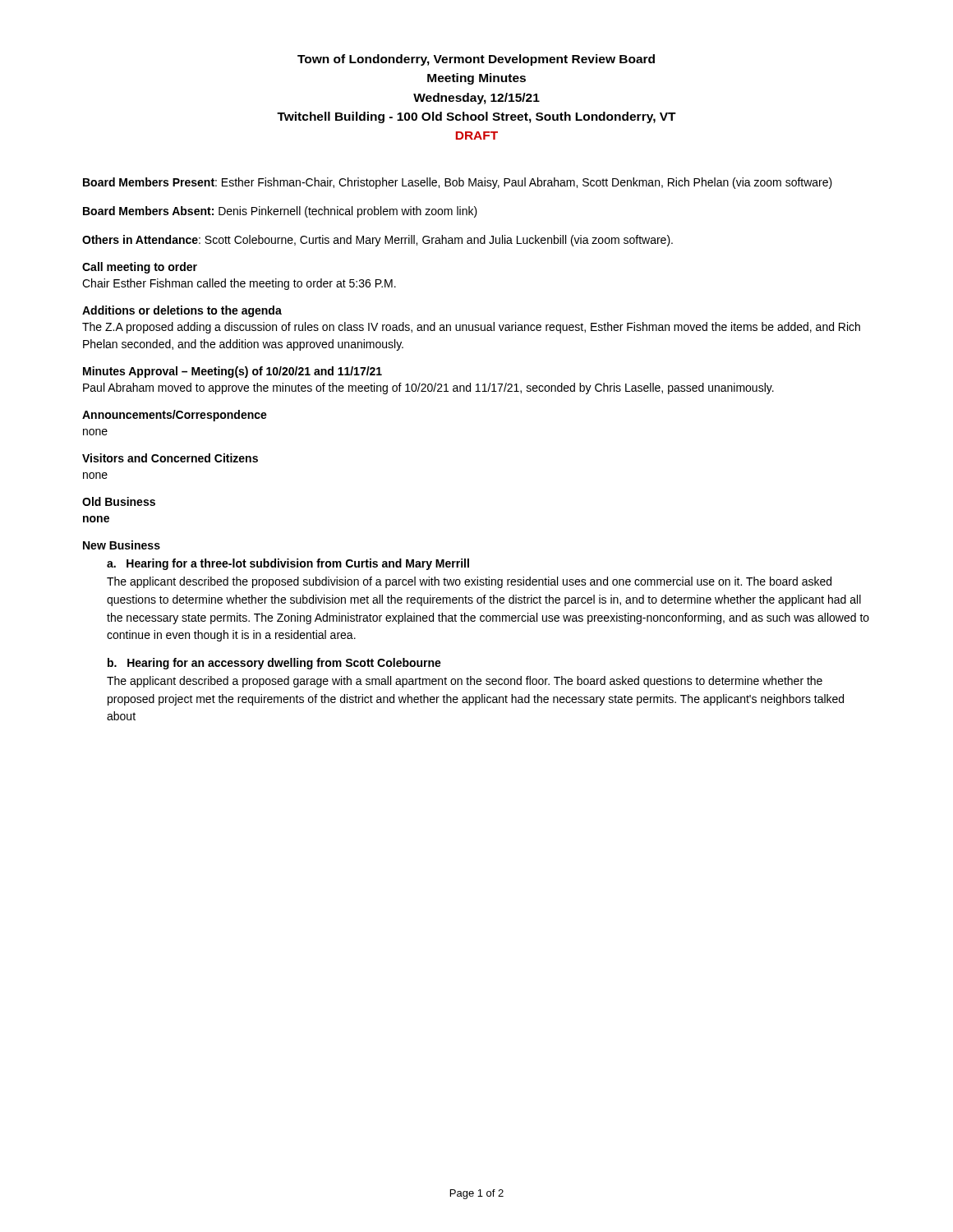The width and height of the screenshot is (953, 1232).
Task: Find the text block that reads "The Z.A proposed adding"
Action: (x=472, y=336)
